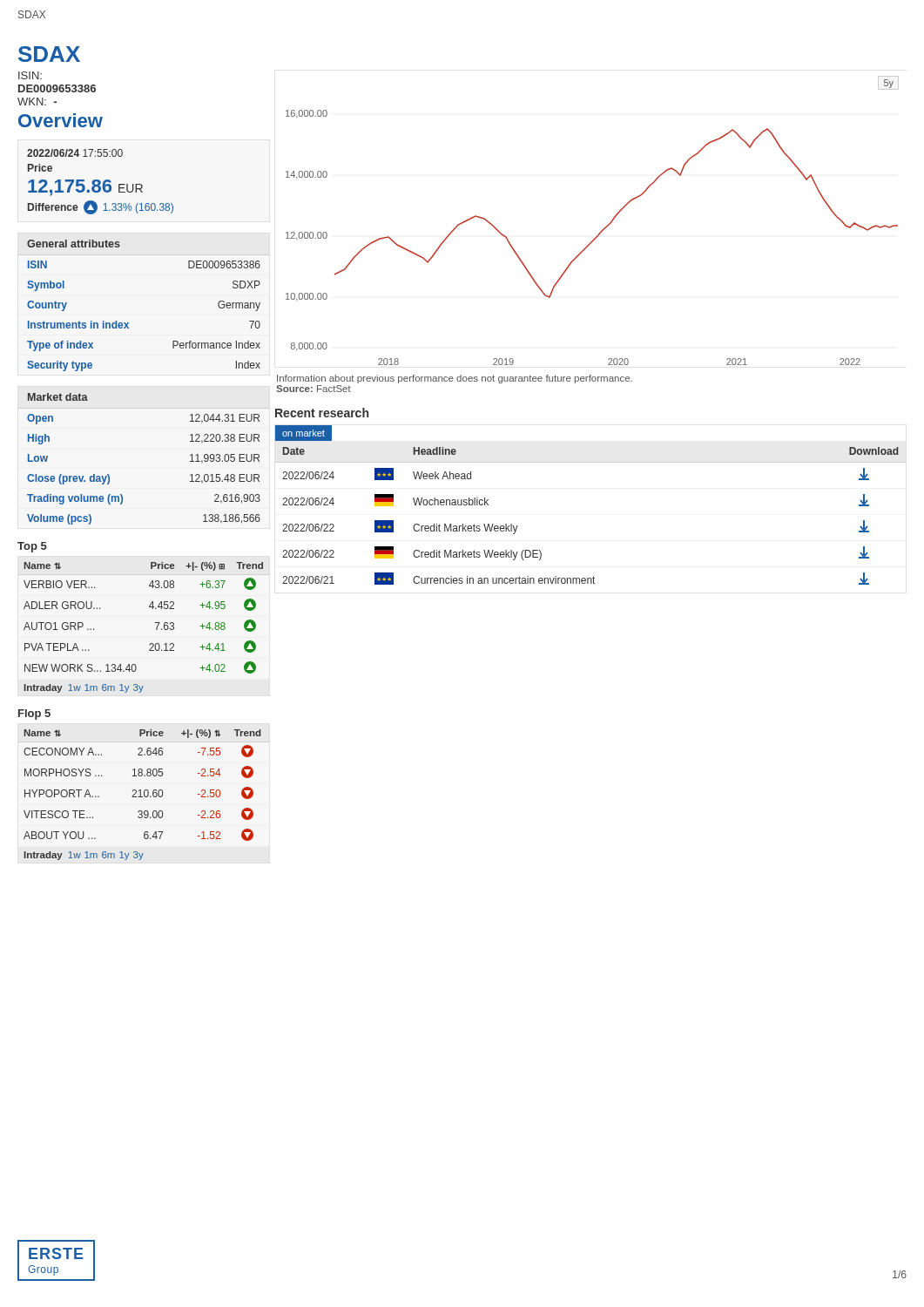Find the table that mentions "Instruments in index"

click(x=144, y=304)
